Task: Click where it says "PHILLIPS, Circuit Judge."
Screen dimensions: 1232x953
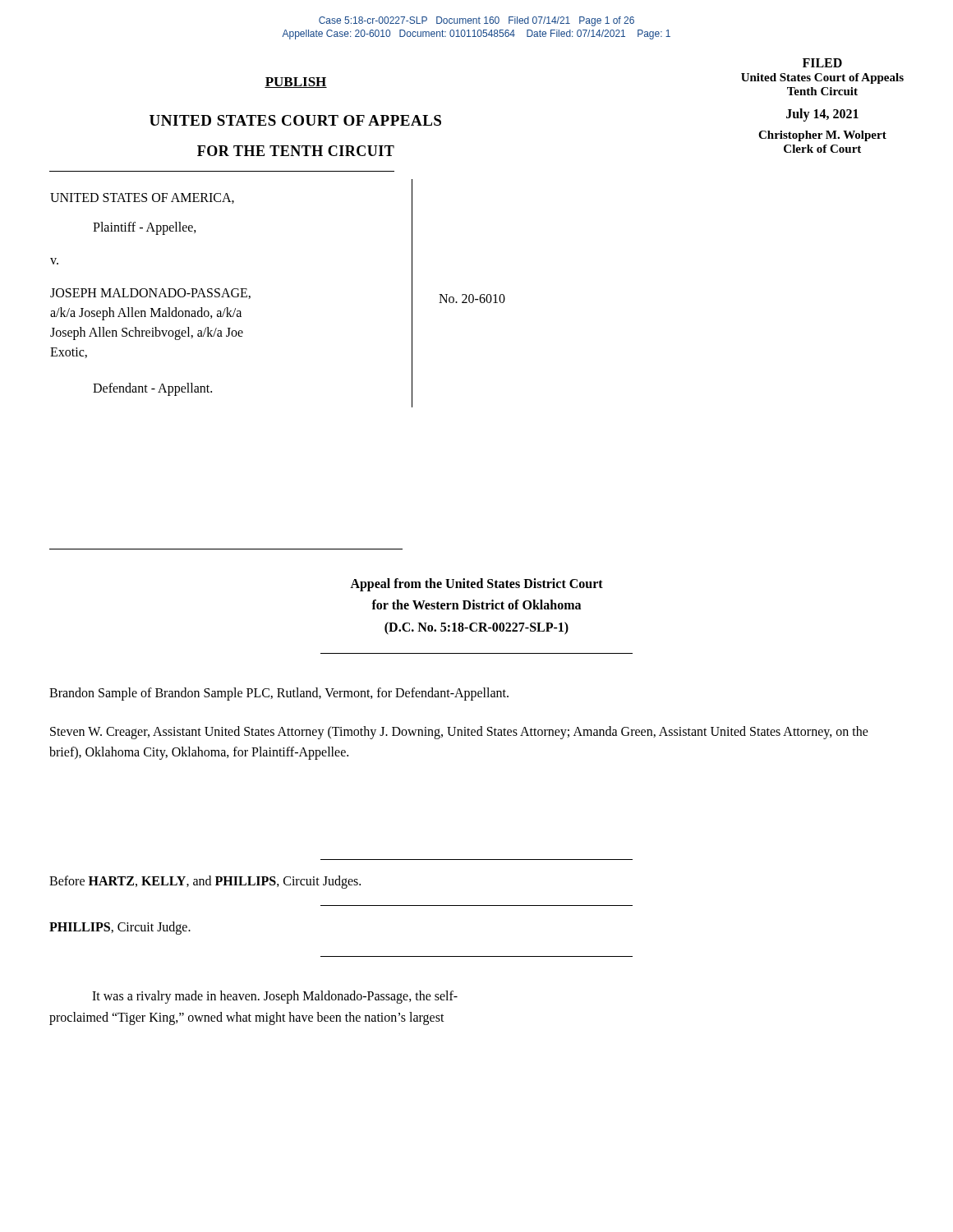Action: 120,927
